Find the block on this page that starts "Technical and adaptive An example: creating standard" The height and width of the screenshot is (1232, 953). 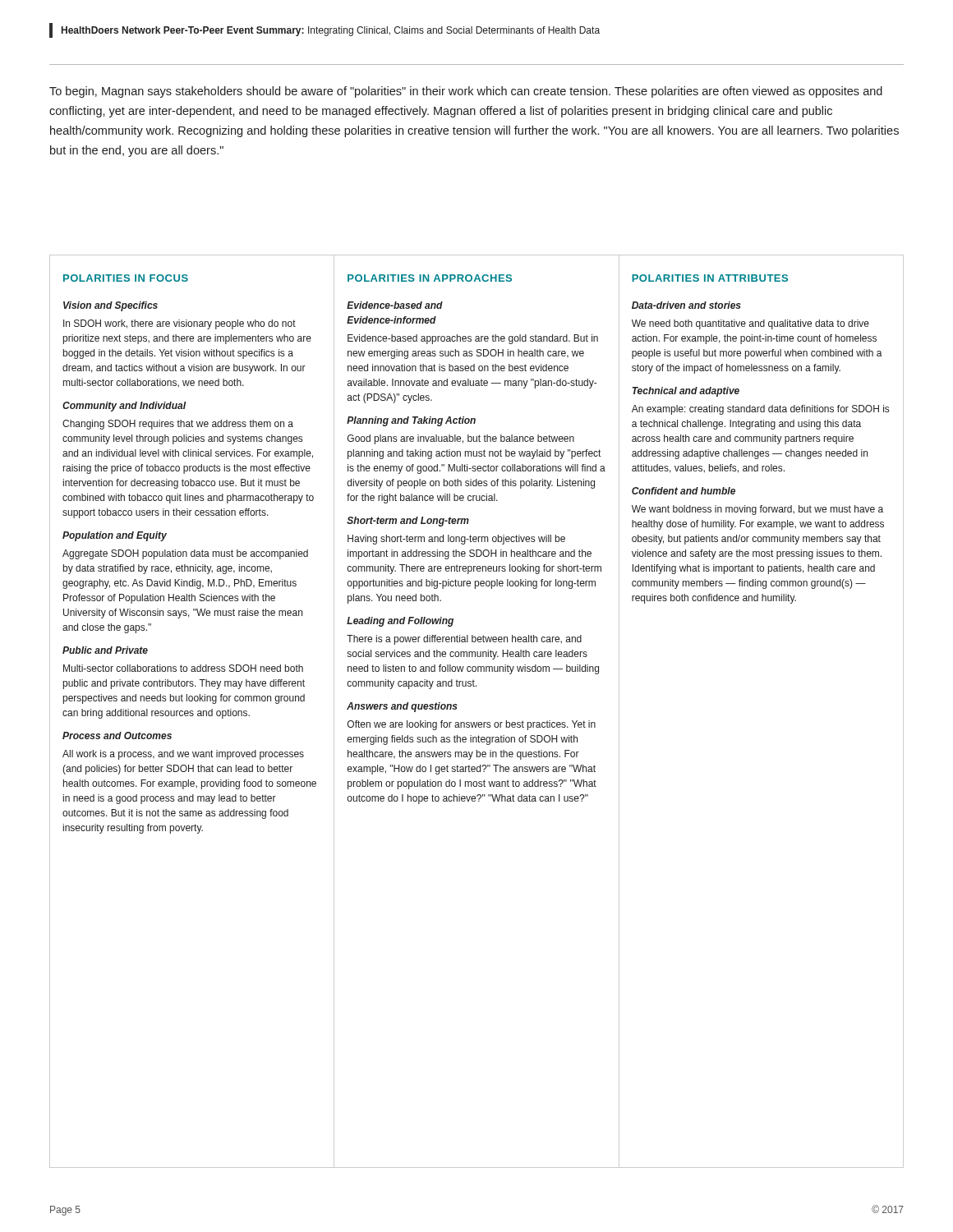(761, 429)
